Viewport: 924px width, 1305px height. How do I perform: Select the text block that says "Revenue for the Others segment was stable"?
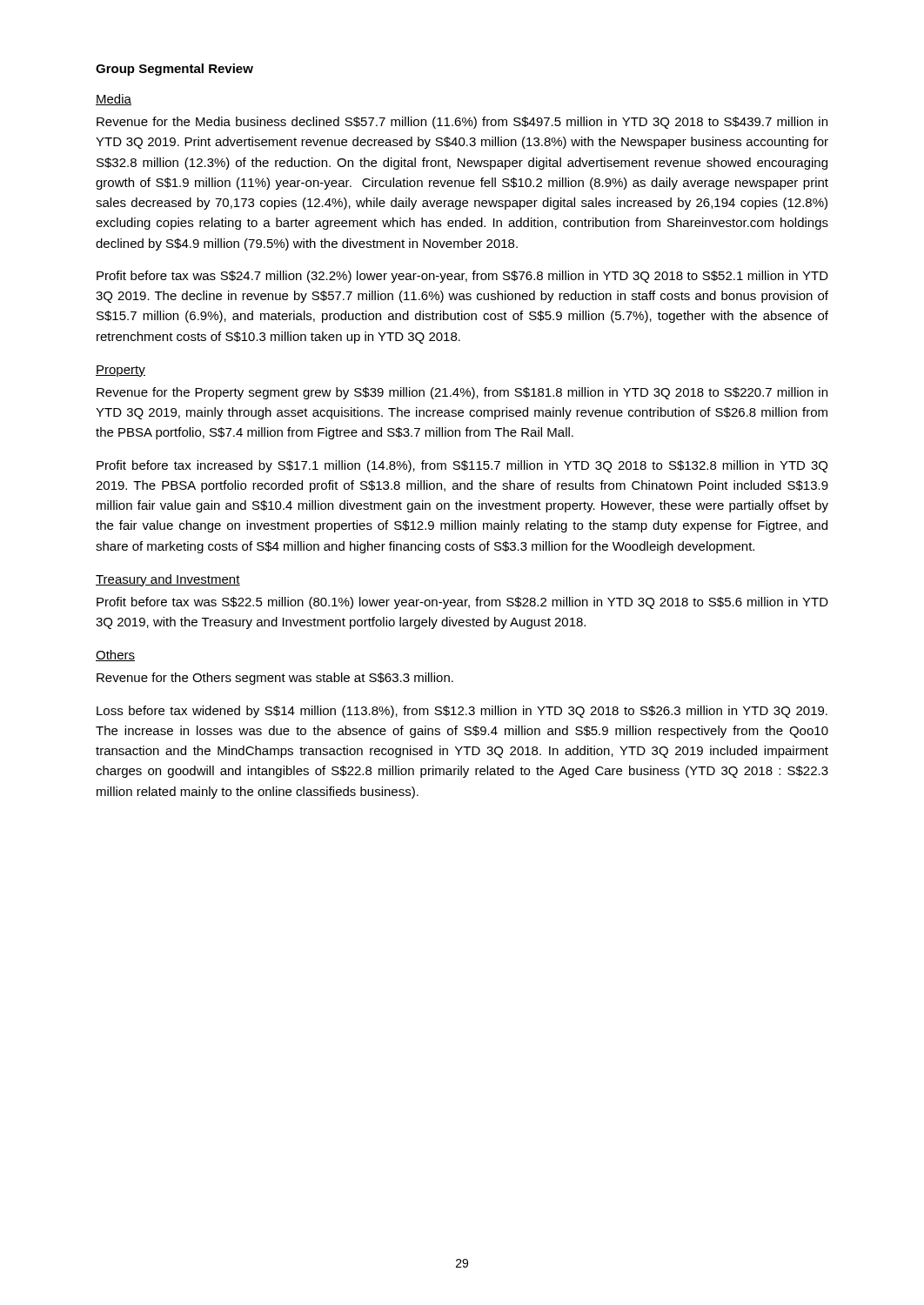tap(275, 677)
